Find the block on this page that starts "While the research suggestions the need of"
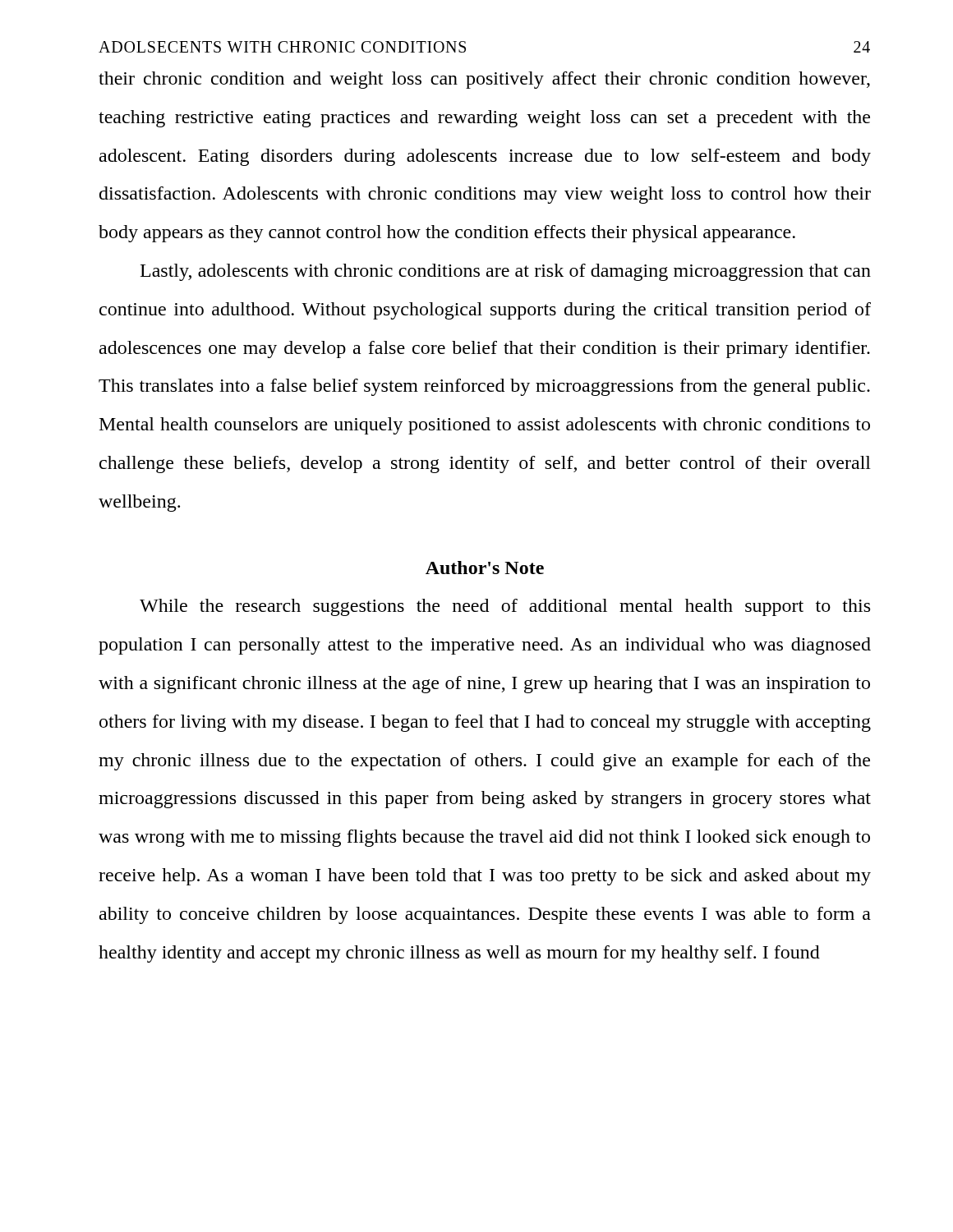 coord(485,779)
